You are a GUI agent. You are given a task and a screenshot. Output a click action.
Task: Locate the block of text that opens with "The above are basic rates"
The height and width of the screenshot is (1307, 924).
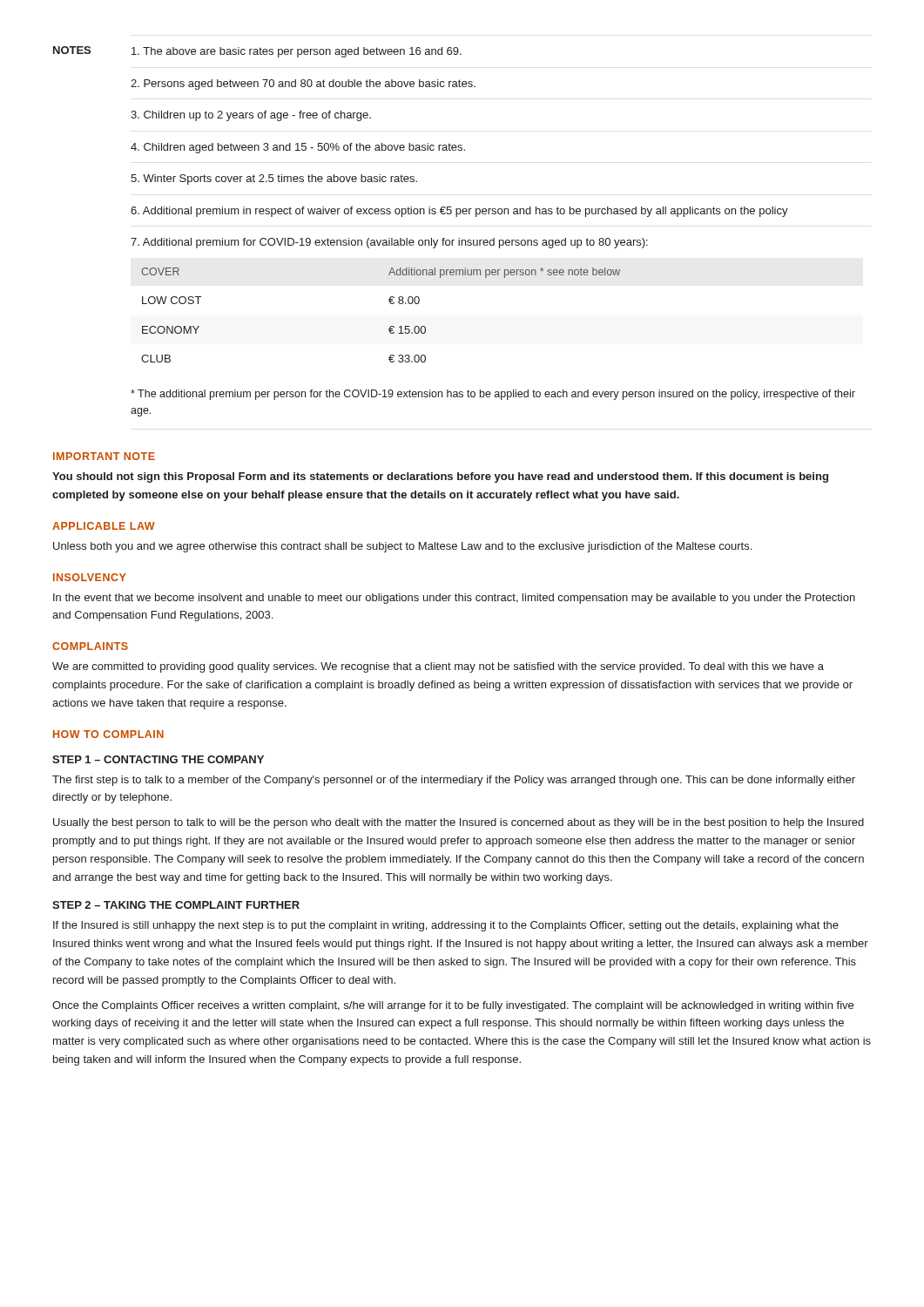point(296,51)
